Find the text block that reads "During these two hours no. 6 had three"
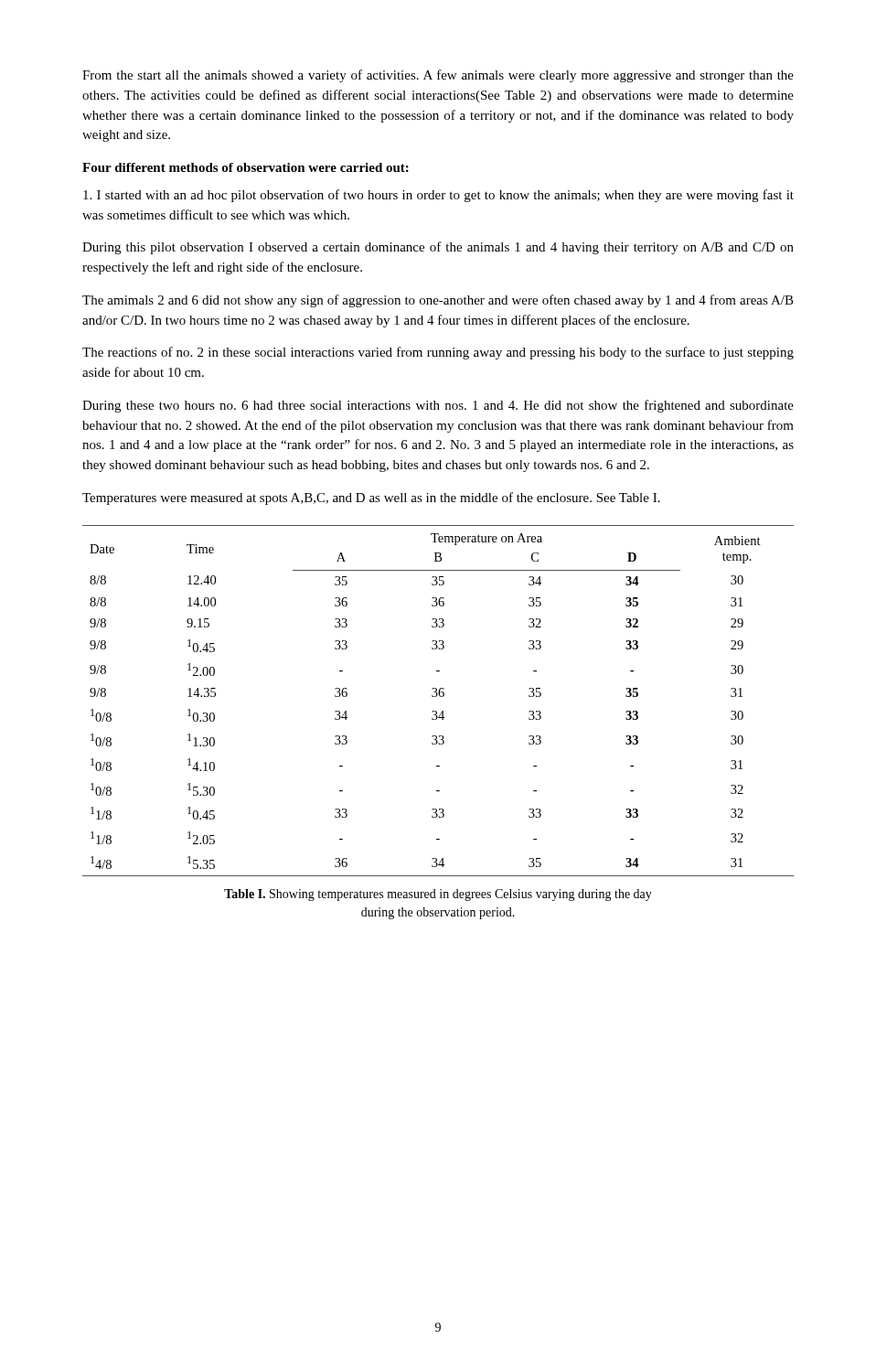876x1372 pixels. point(438,435)
